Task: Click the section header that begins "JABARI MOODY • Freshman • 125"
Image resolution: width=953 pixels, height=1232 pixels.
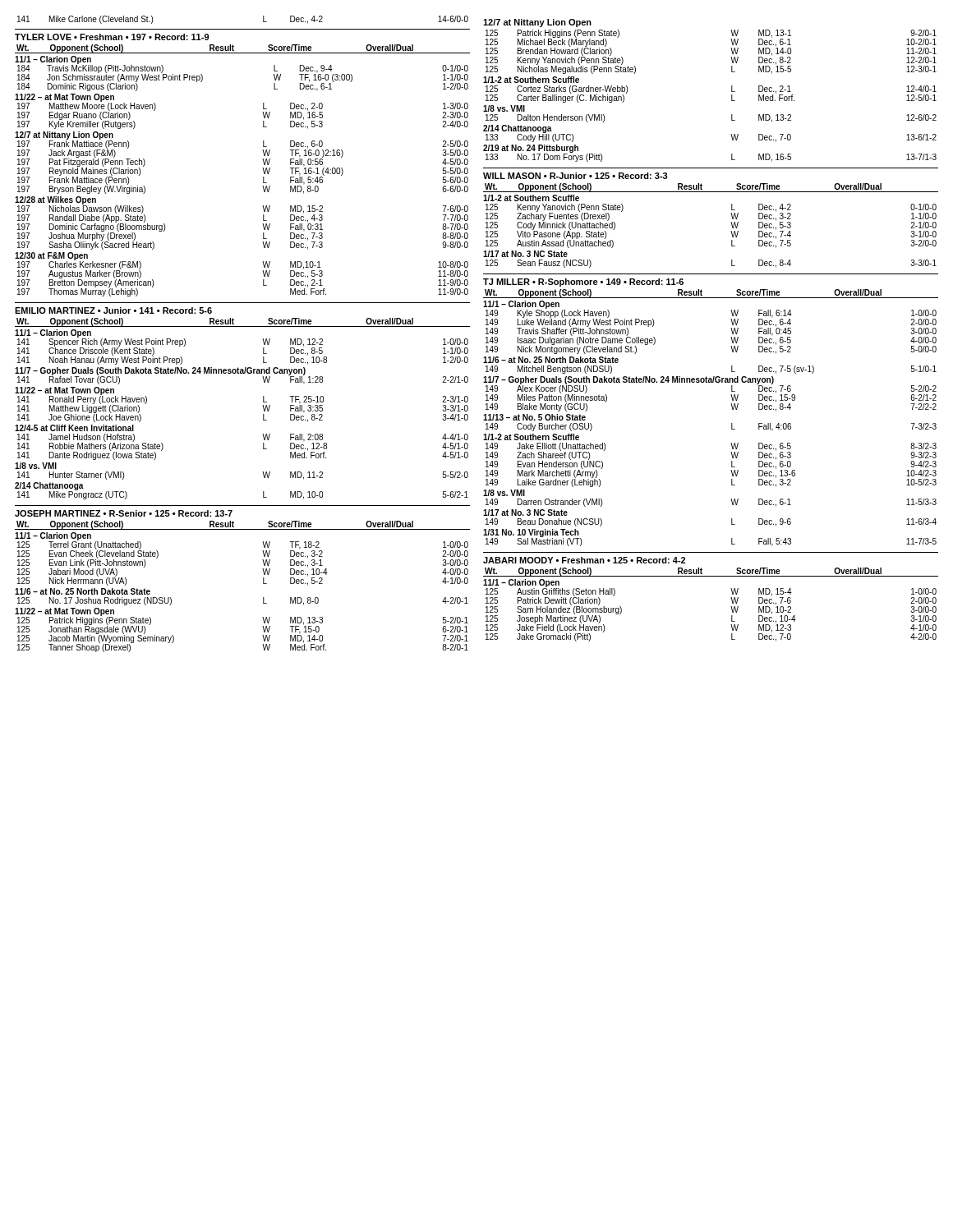Action: (x=584, y=560)
